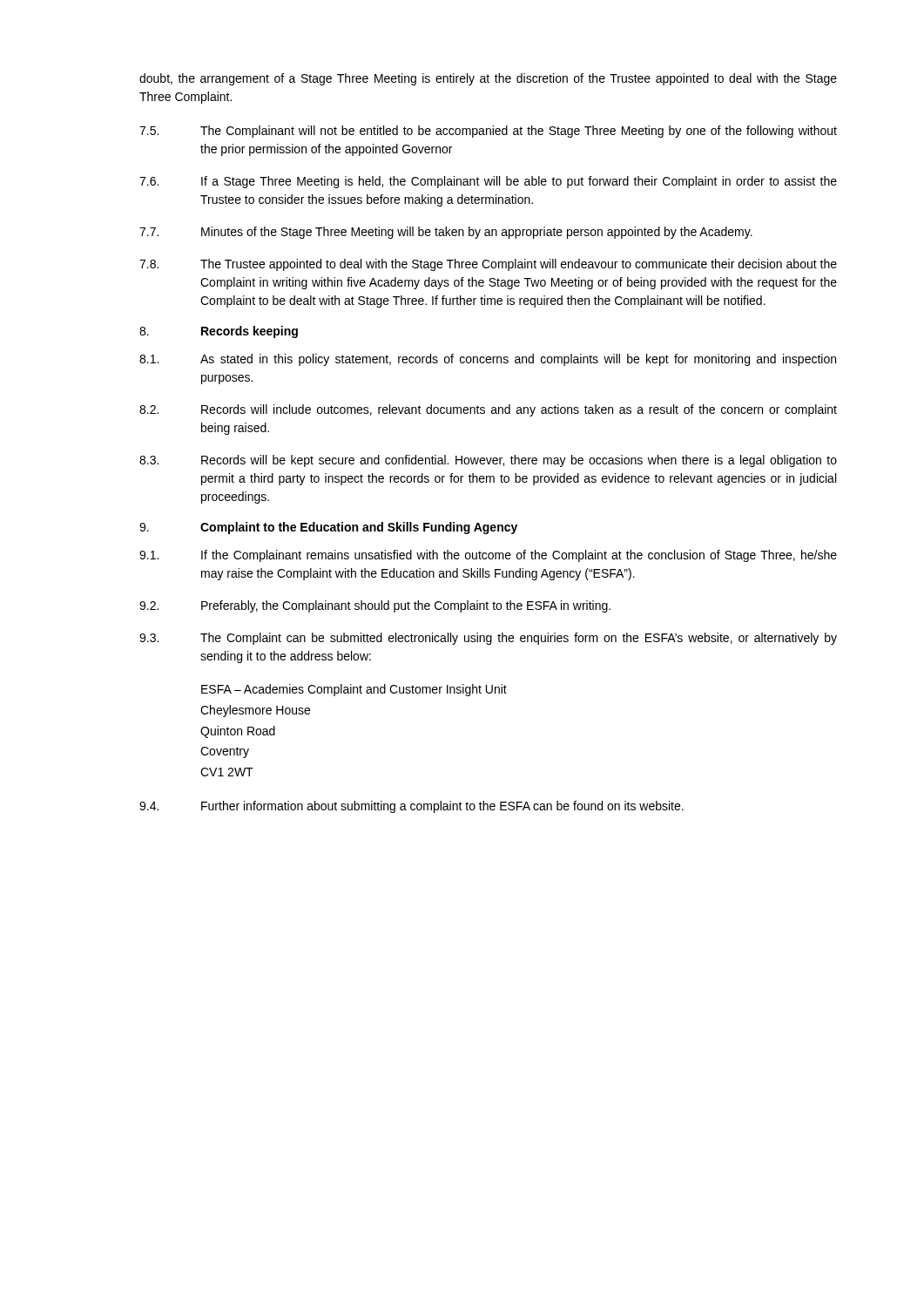Select the region starting "9.1. If the Complainant remains unsatisfied with"
The height and width of the screenshot is (1307, 924).
(x=488, y=565)
